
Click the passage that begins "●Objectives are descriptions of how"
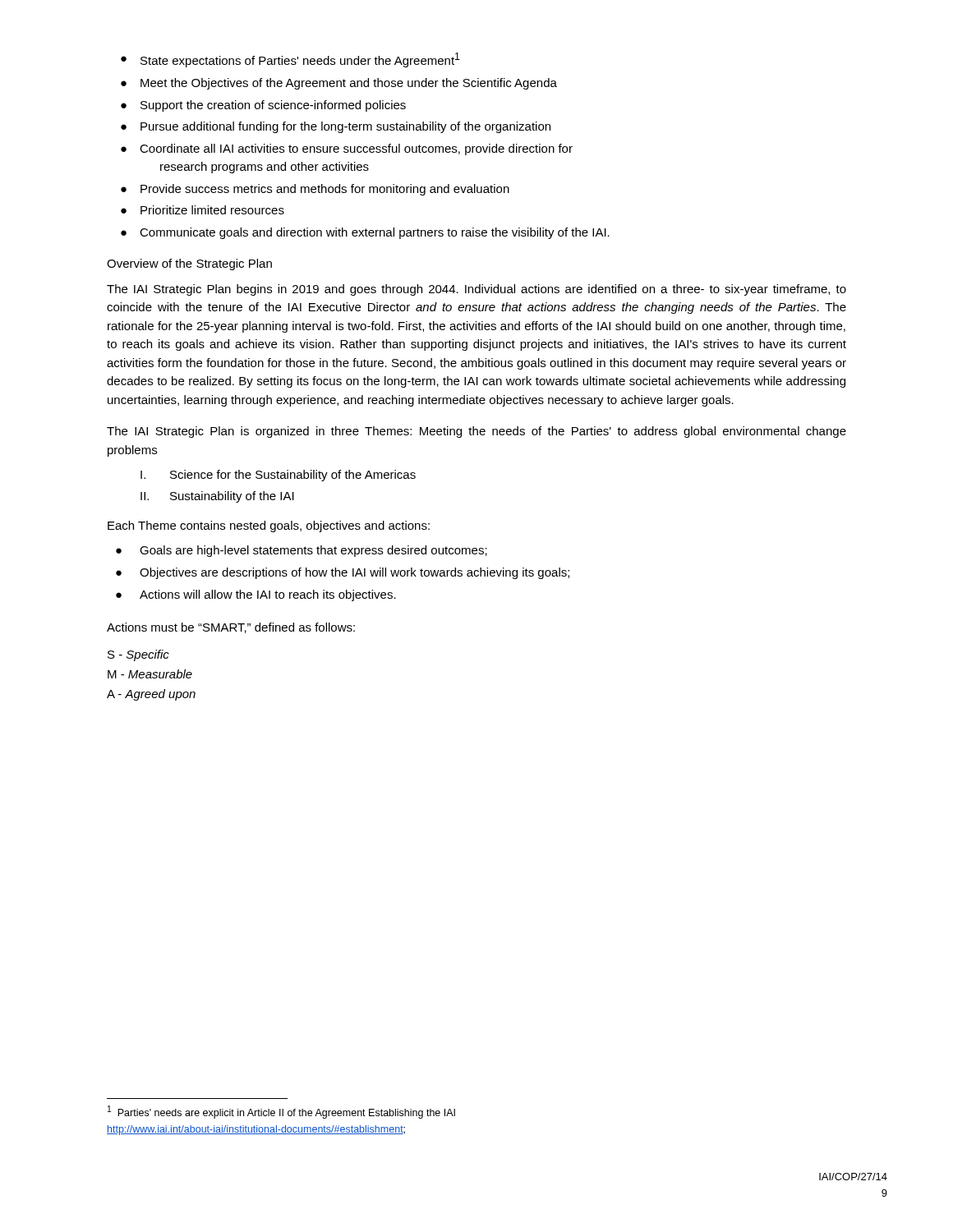[x=343, y=572]
